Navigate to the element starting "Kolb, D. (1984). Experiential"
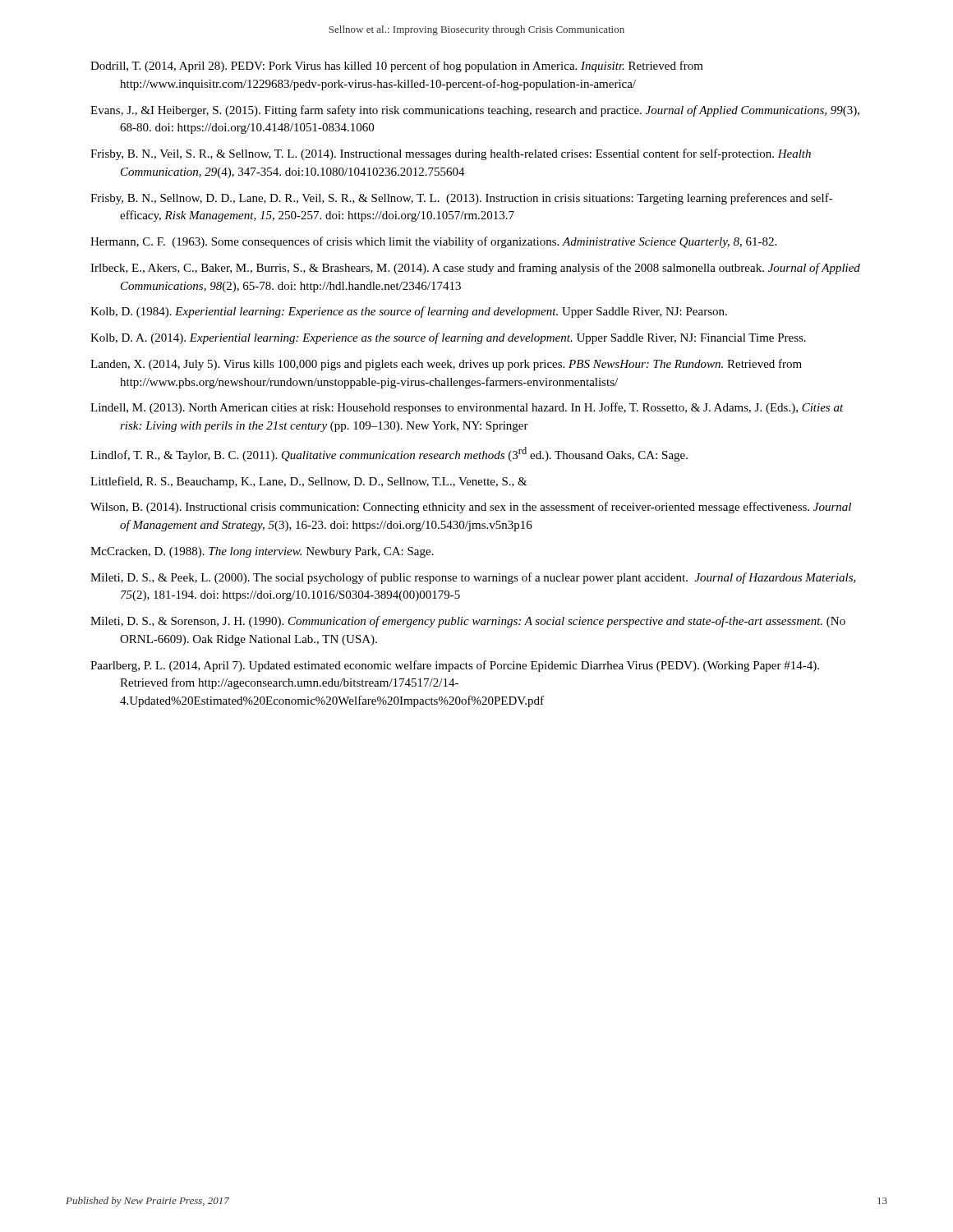The width and height of the screenshot is (953, 1232). [x=409, y=312]
